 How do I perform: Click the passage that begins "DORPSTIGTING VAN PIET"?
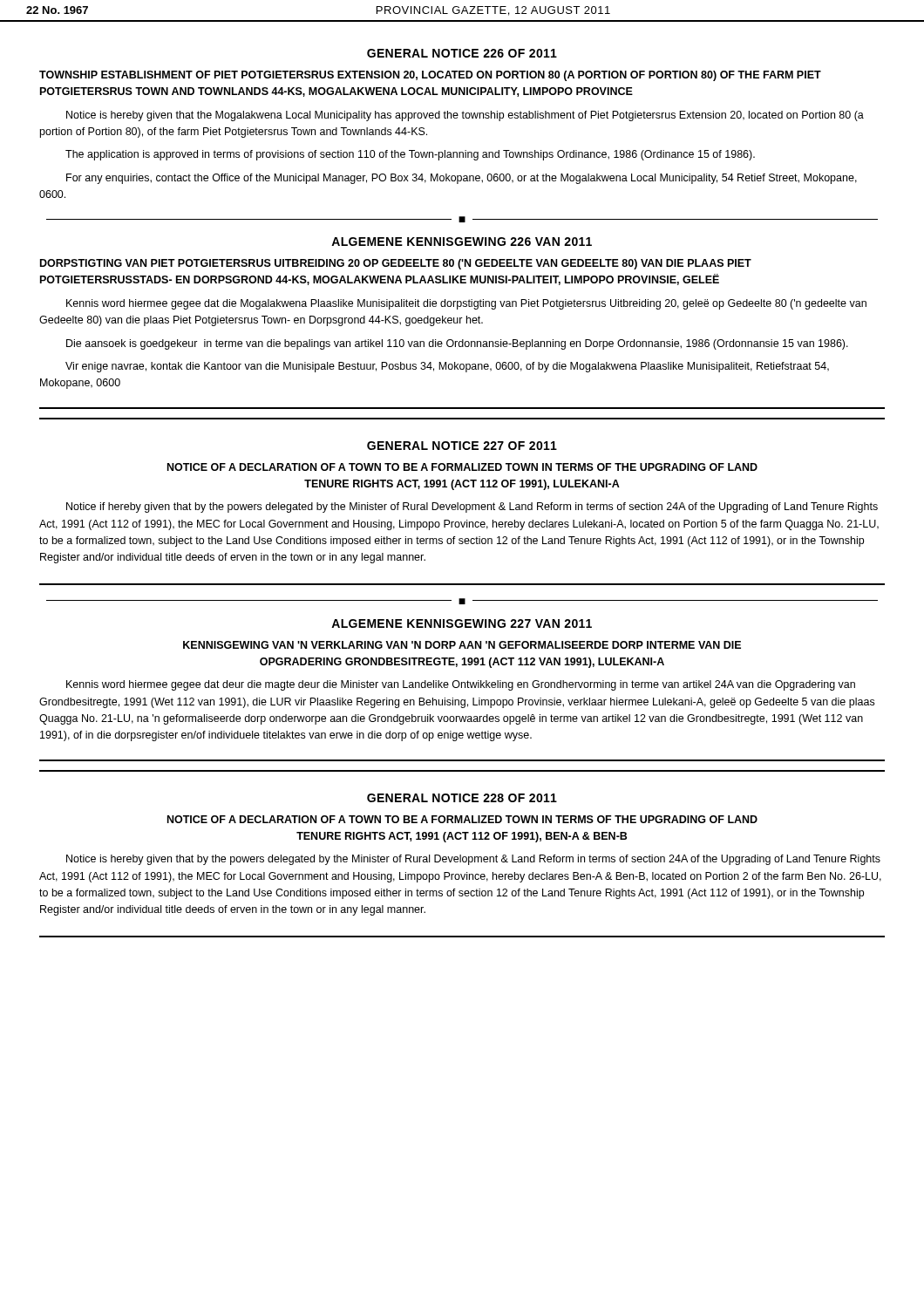tap(395, 272)
